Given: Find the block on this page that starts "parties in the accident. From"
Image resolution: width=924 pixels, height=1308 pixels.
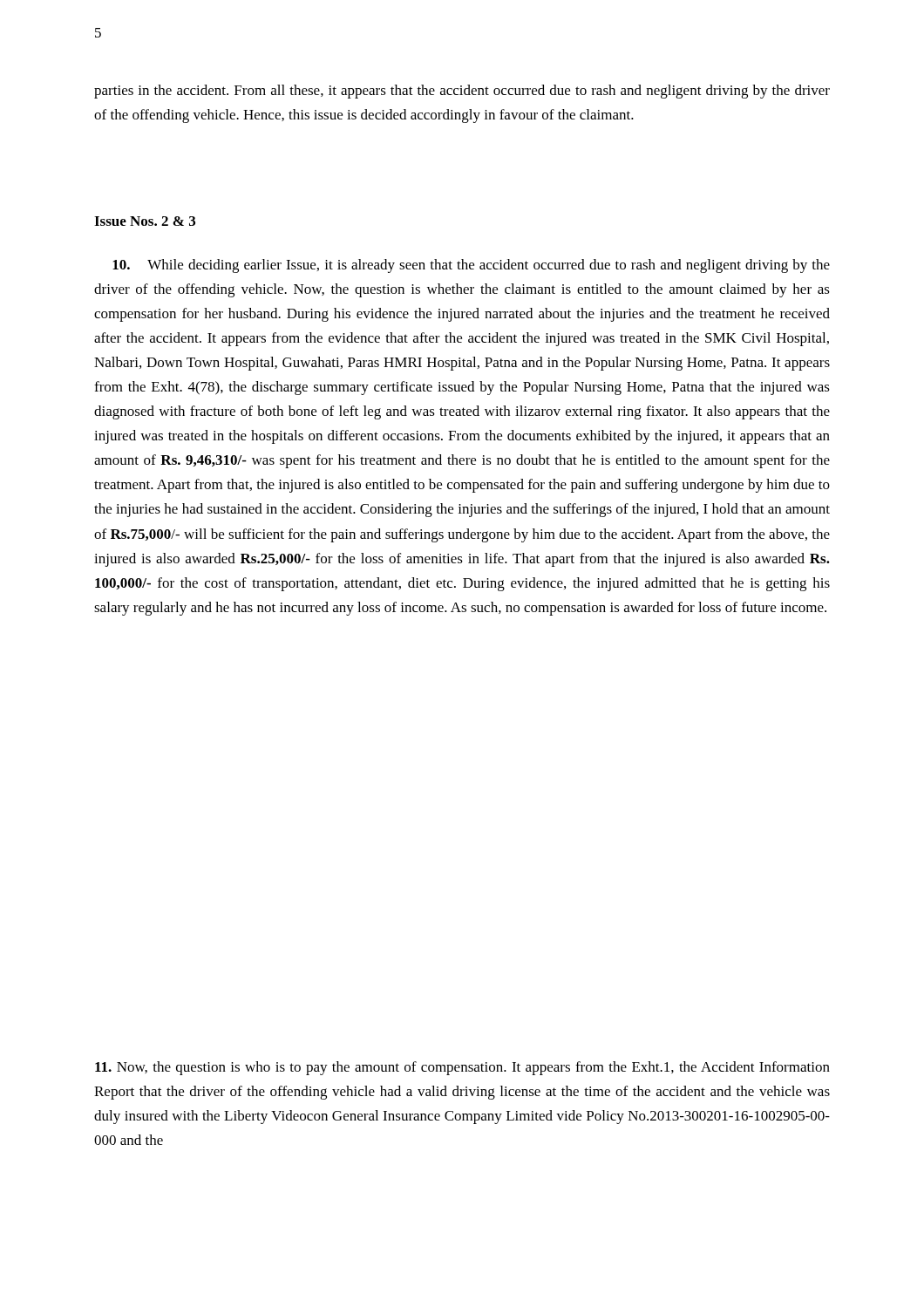Looking at the screenshot, I should [x=462, y=102].
